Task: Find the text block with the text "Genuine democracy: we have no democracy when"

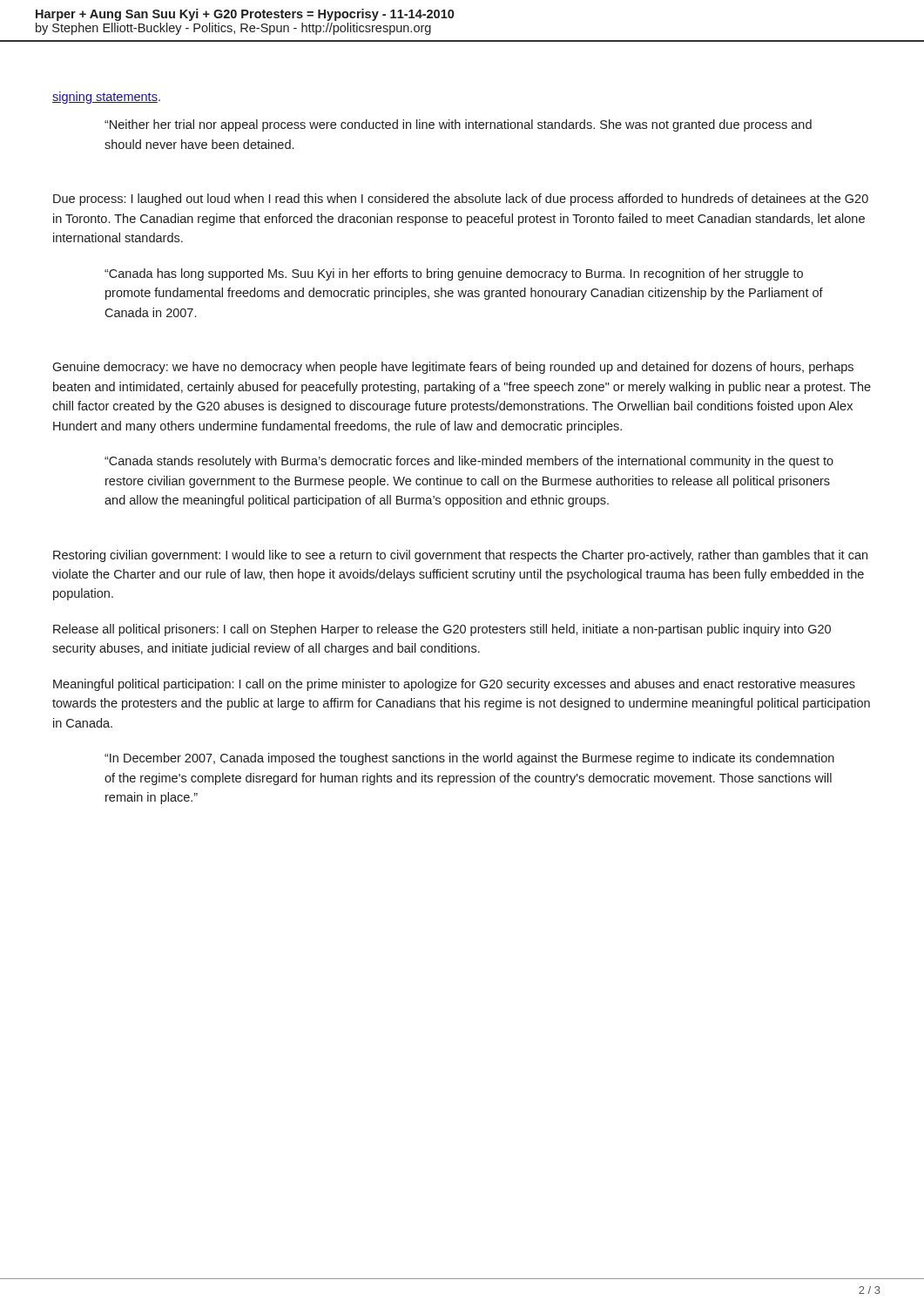Action: pyautogui.click(x=462, y=396)
